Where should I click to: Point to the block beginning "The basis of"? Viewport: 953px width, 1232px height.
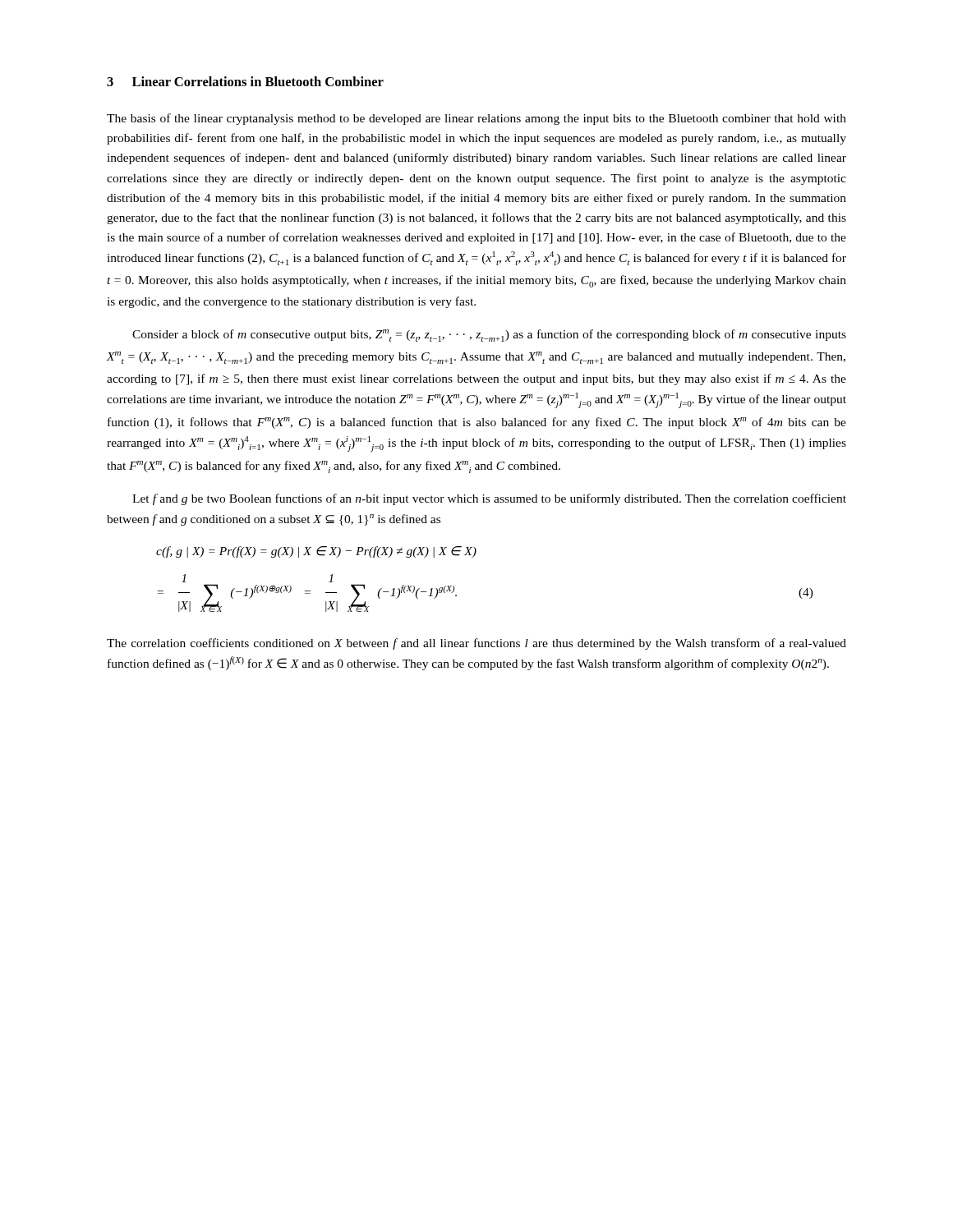pos(476,210)
